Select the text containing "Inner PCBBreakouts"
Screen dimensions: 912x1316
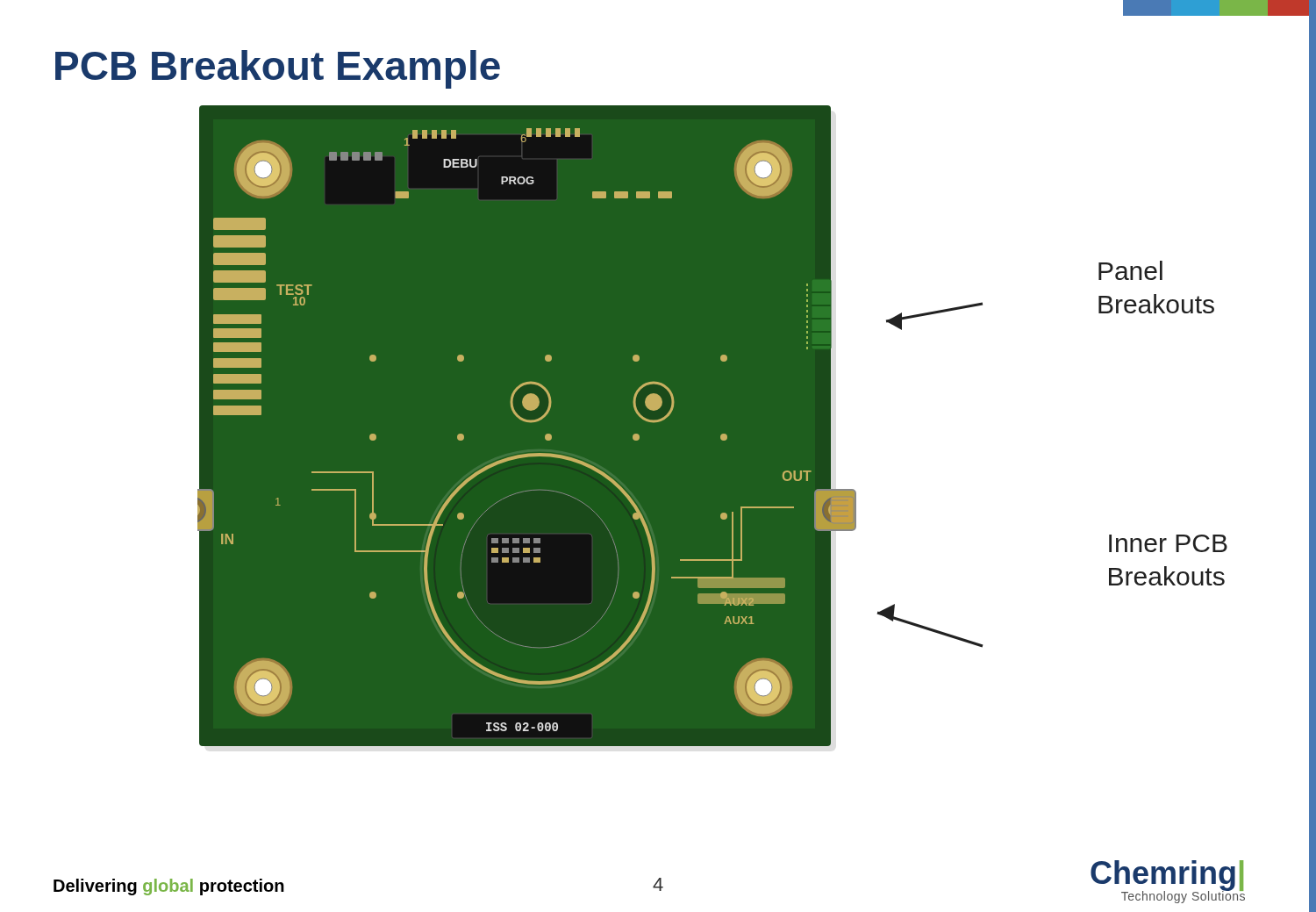pos(1168,559)
